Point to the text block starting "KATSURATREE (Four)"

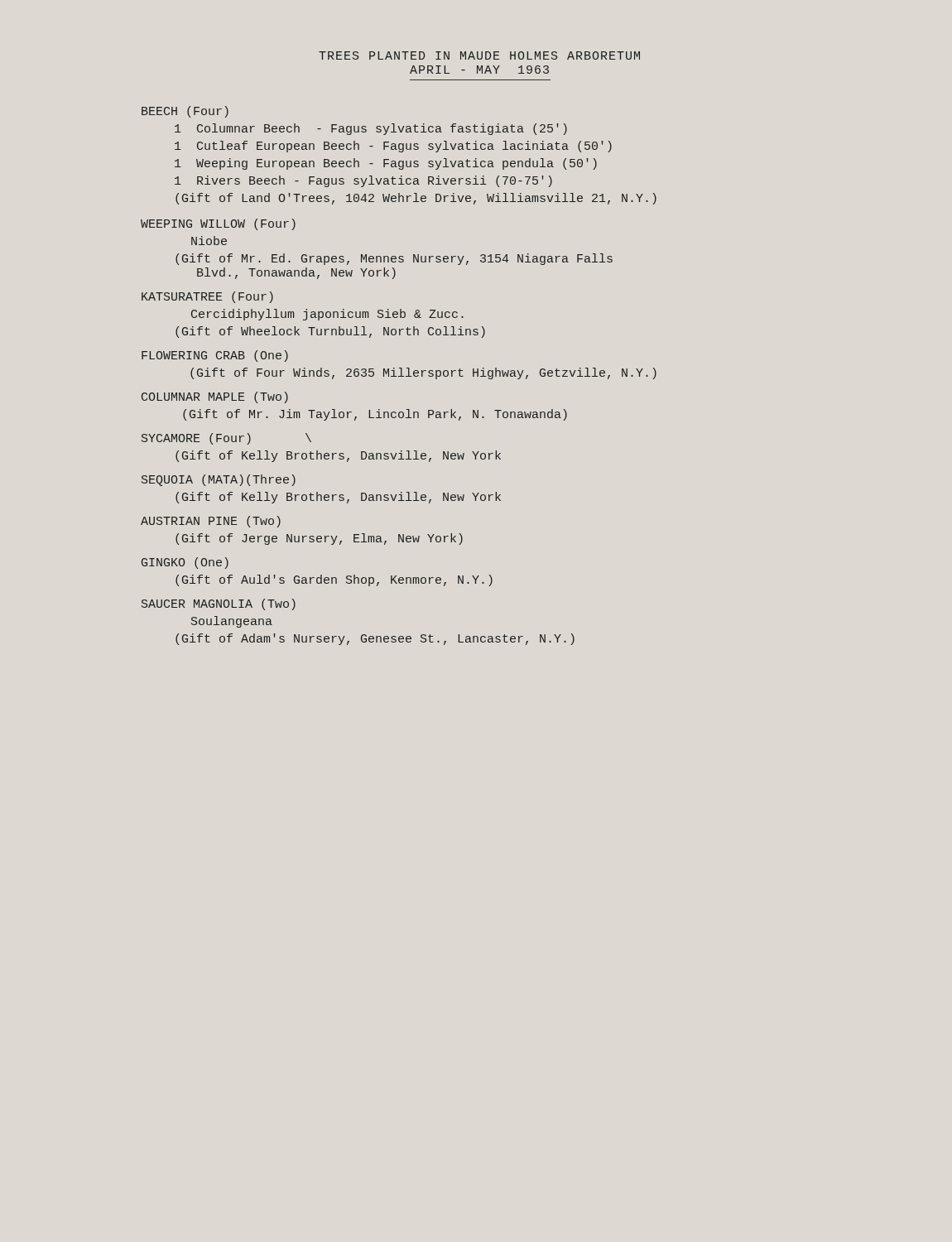tap(208, 298)
